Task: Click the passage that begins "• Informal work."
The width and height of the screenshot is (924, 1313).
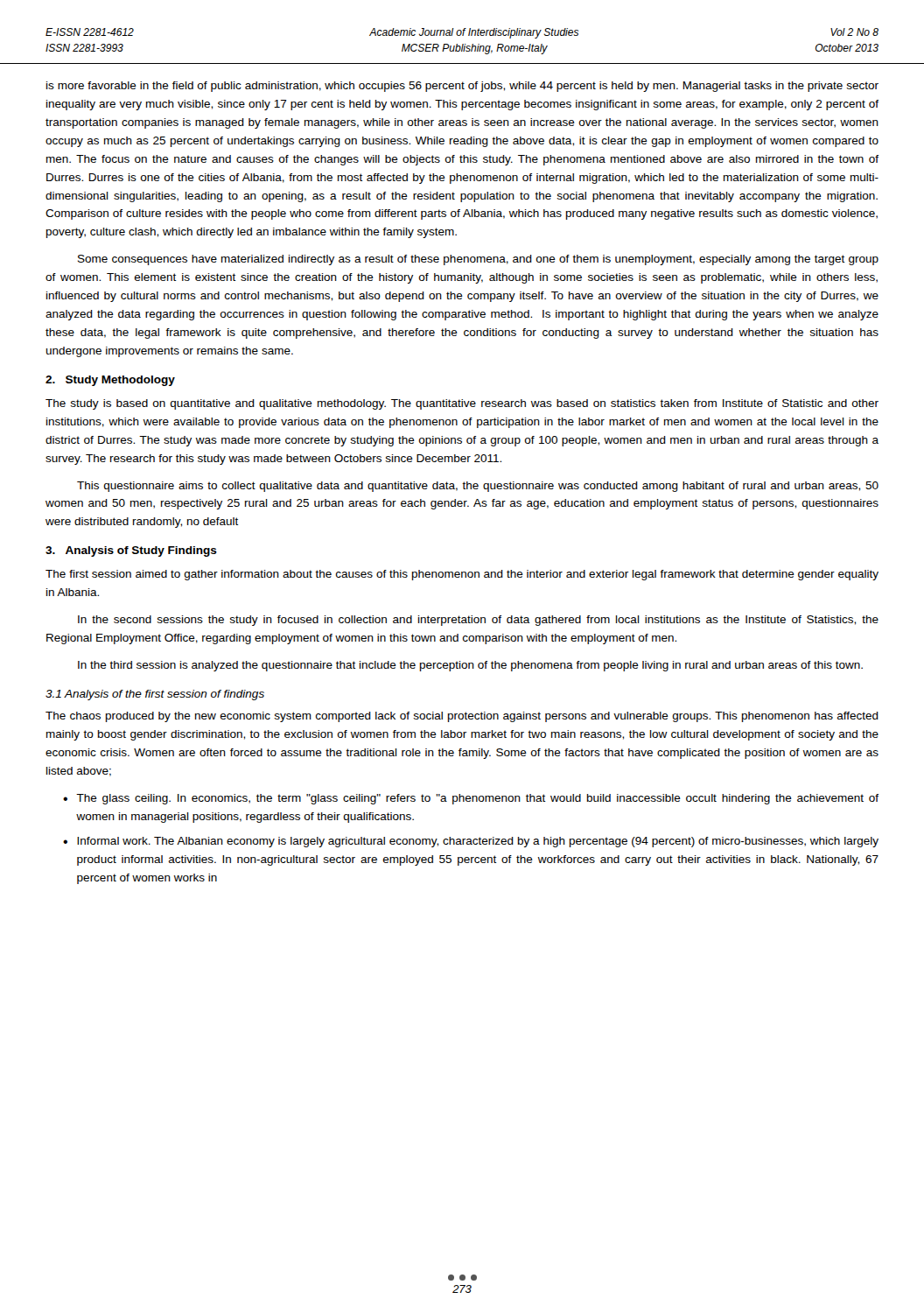Action: click(471, 860)
